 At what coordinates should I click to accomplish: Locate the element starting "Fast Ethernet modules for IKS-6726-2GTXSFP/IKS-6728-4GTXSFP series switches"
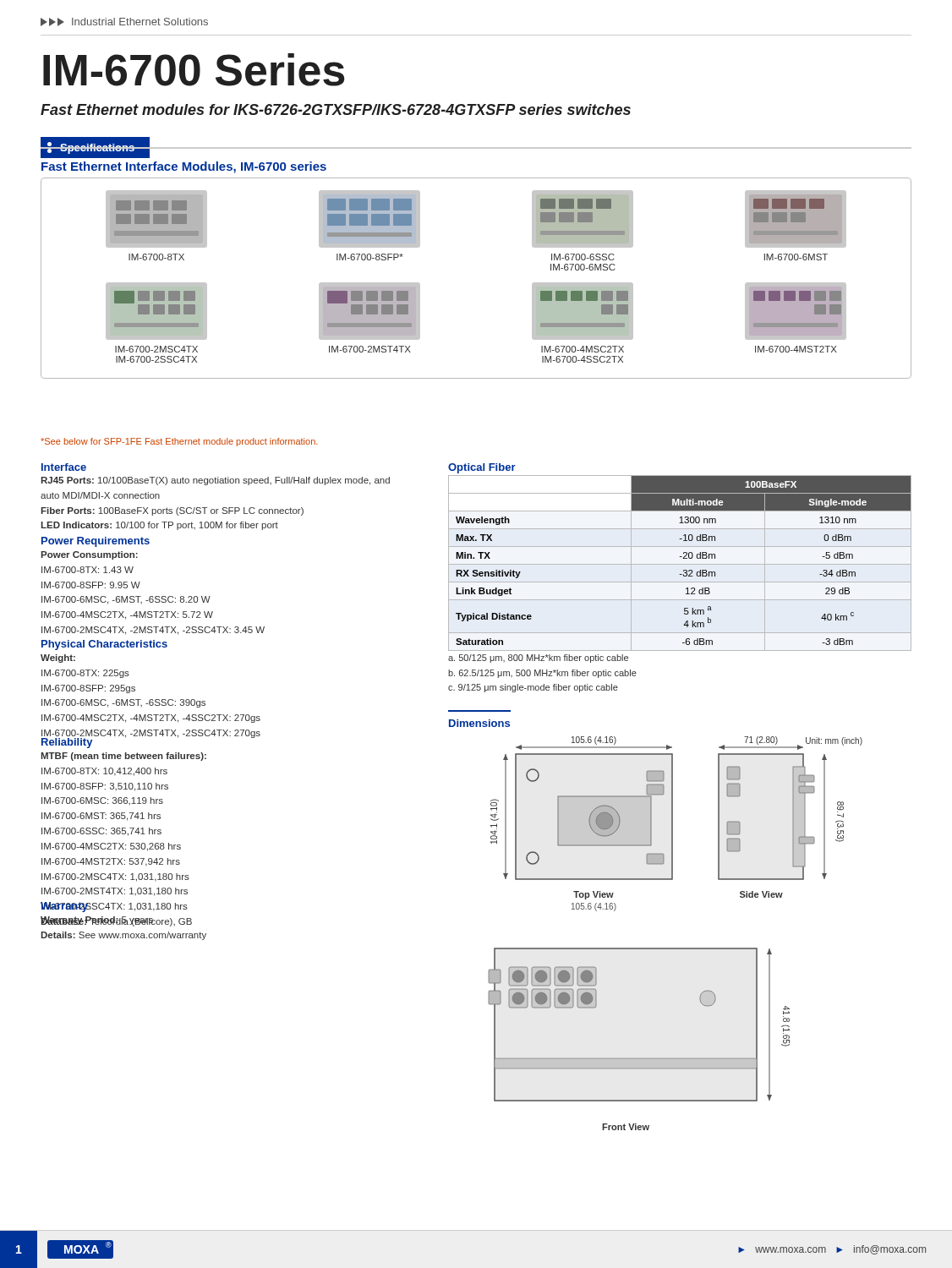(x=336, y=110)
